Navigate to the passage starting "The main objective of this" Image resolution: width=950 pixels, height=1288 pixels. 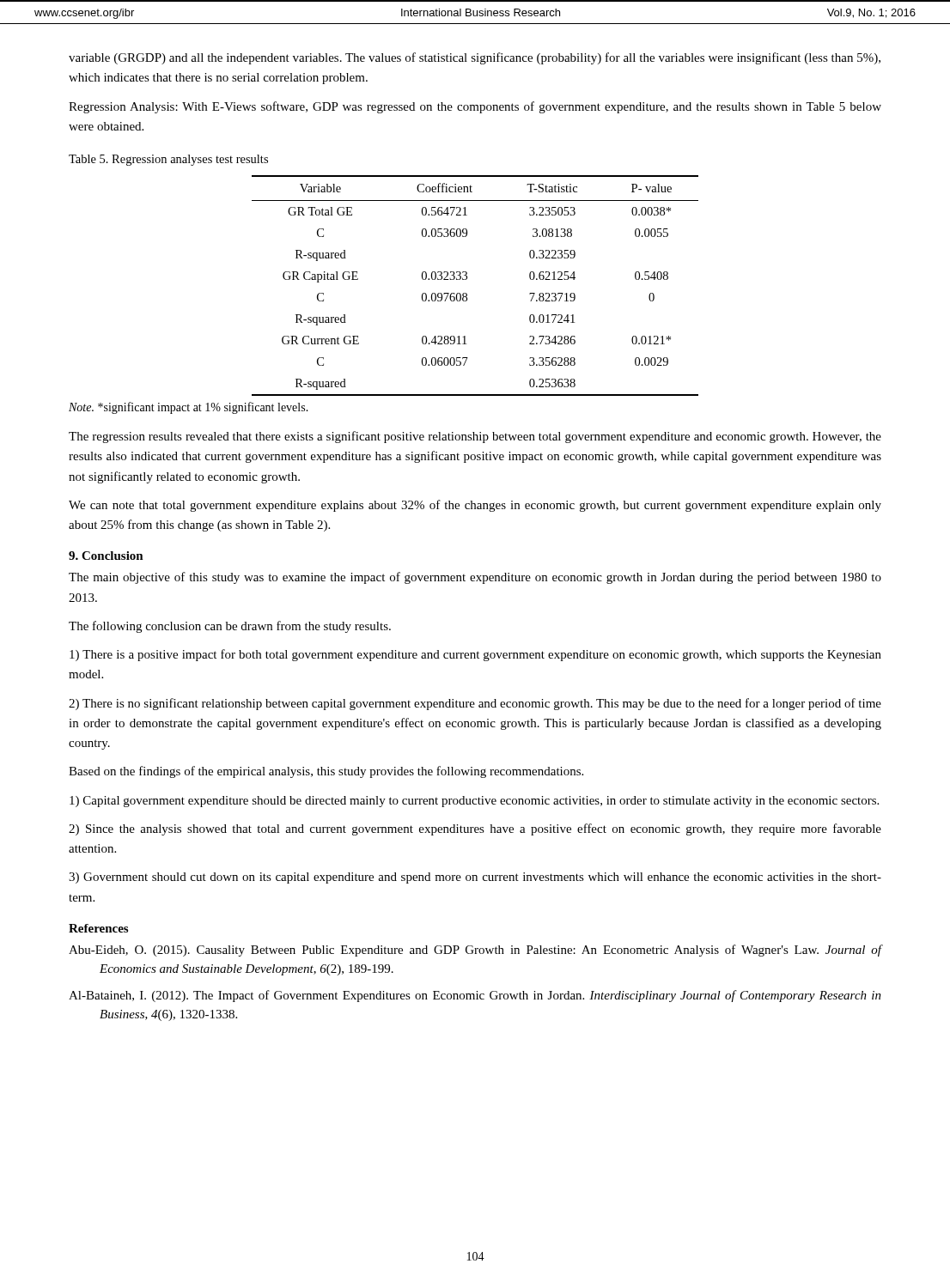pyautogui.click(x=475, y=587)
